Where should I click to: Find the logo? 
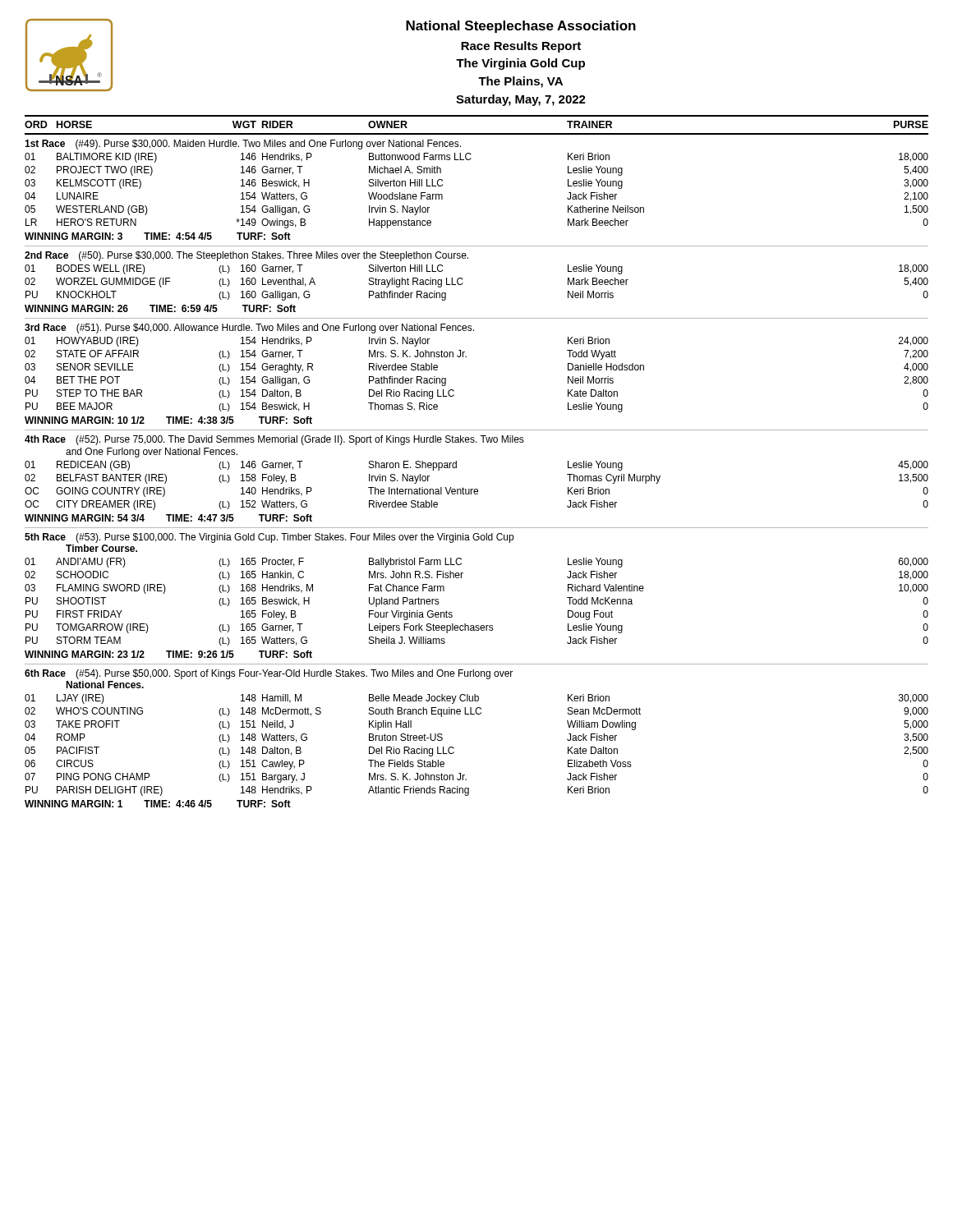pyautogui.click(x=69, y=55)
